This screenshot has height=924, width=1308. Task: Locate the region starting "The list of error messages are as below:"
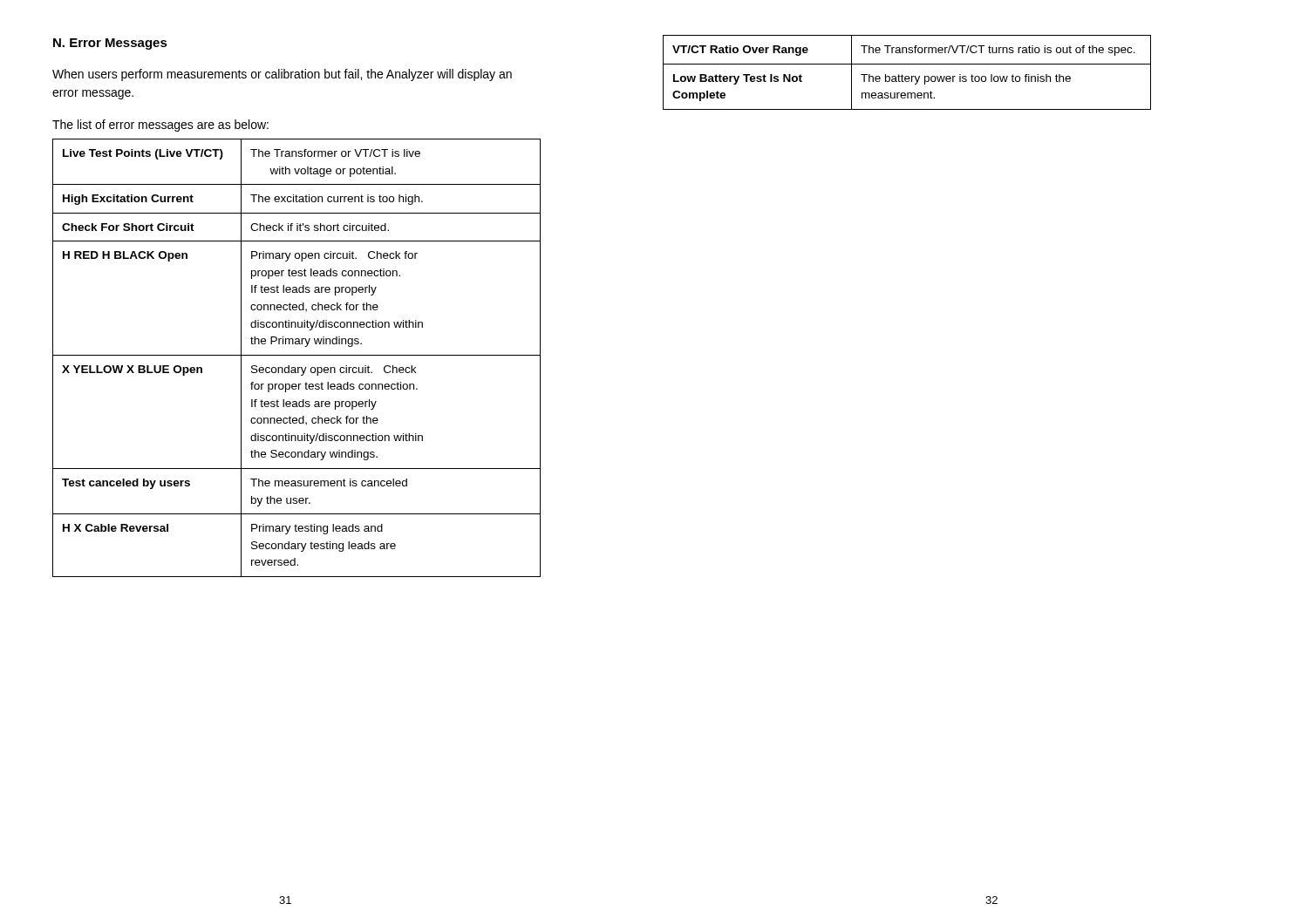coord(161,125)
